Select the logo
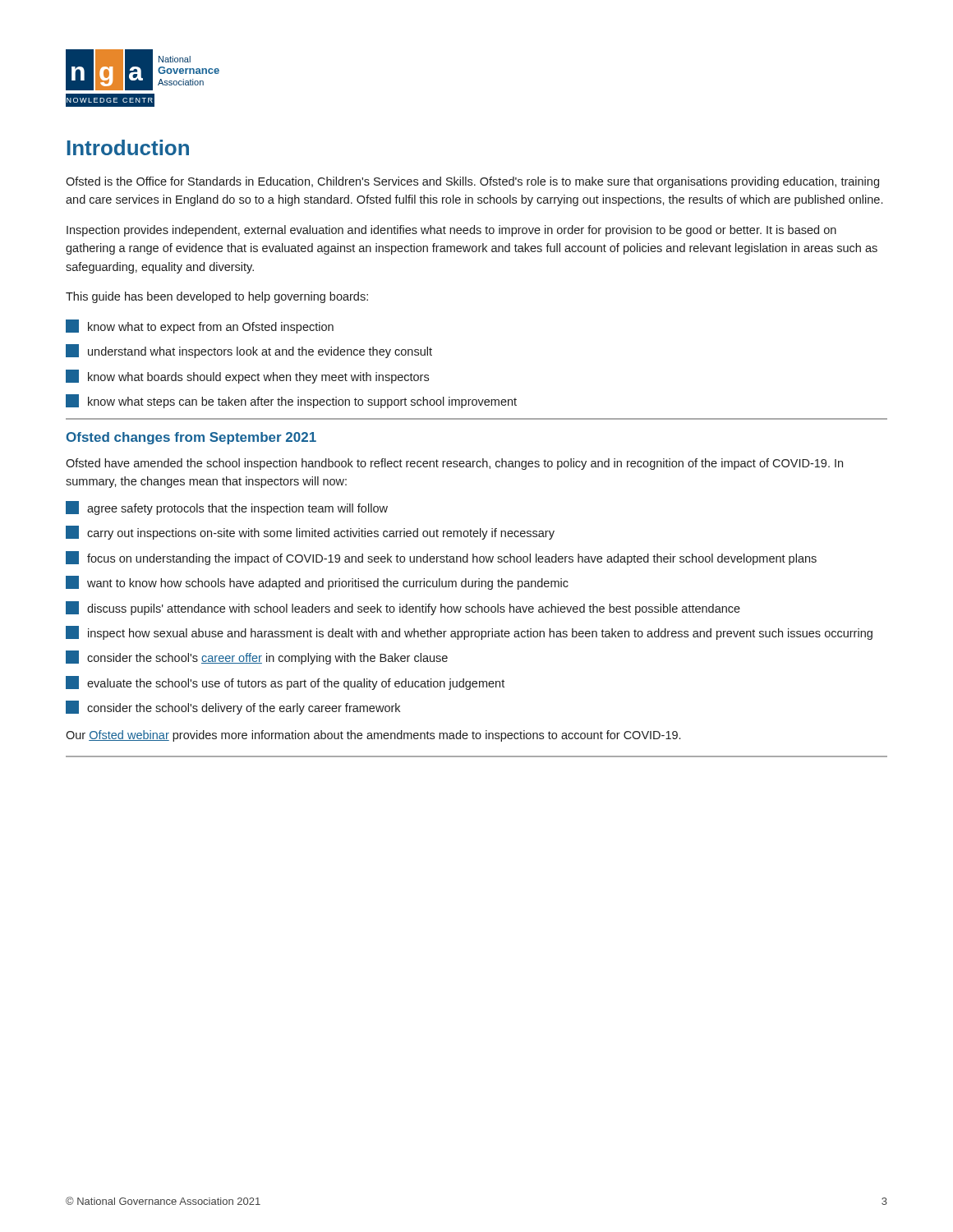 [476, 80]
